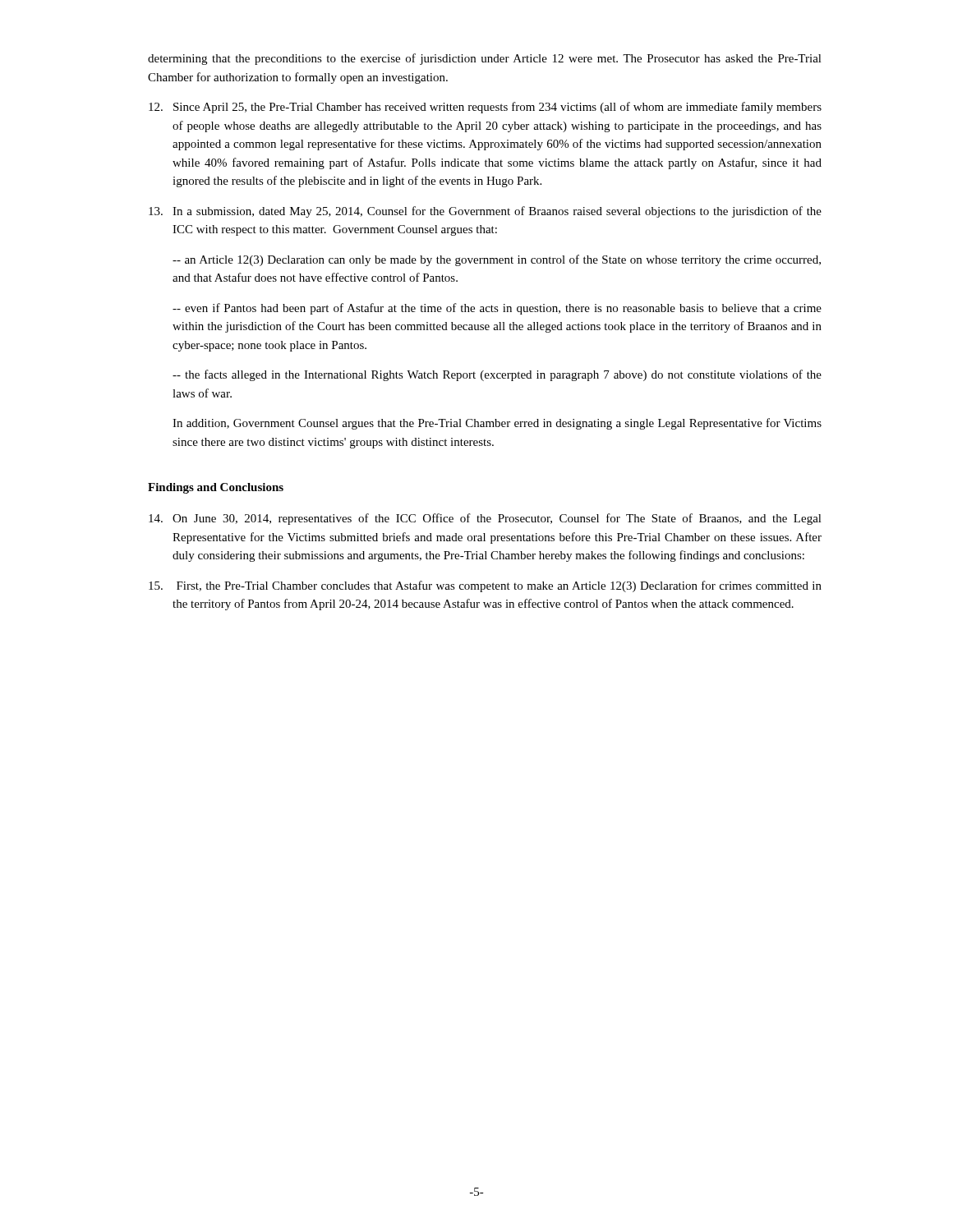Viewport: 953px width, 1232px height.
Task: Navigate to the text block starting "13. In a submission, dated May 25,"
Action: [485, 220]
